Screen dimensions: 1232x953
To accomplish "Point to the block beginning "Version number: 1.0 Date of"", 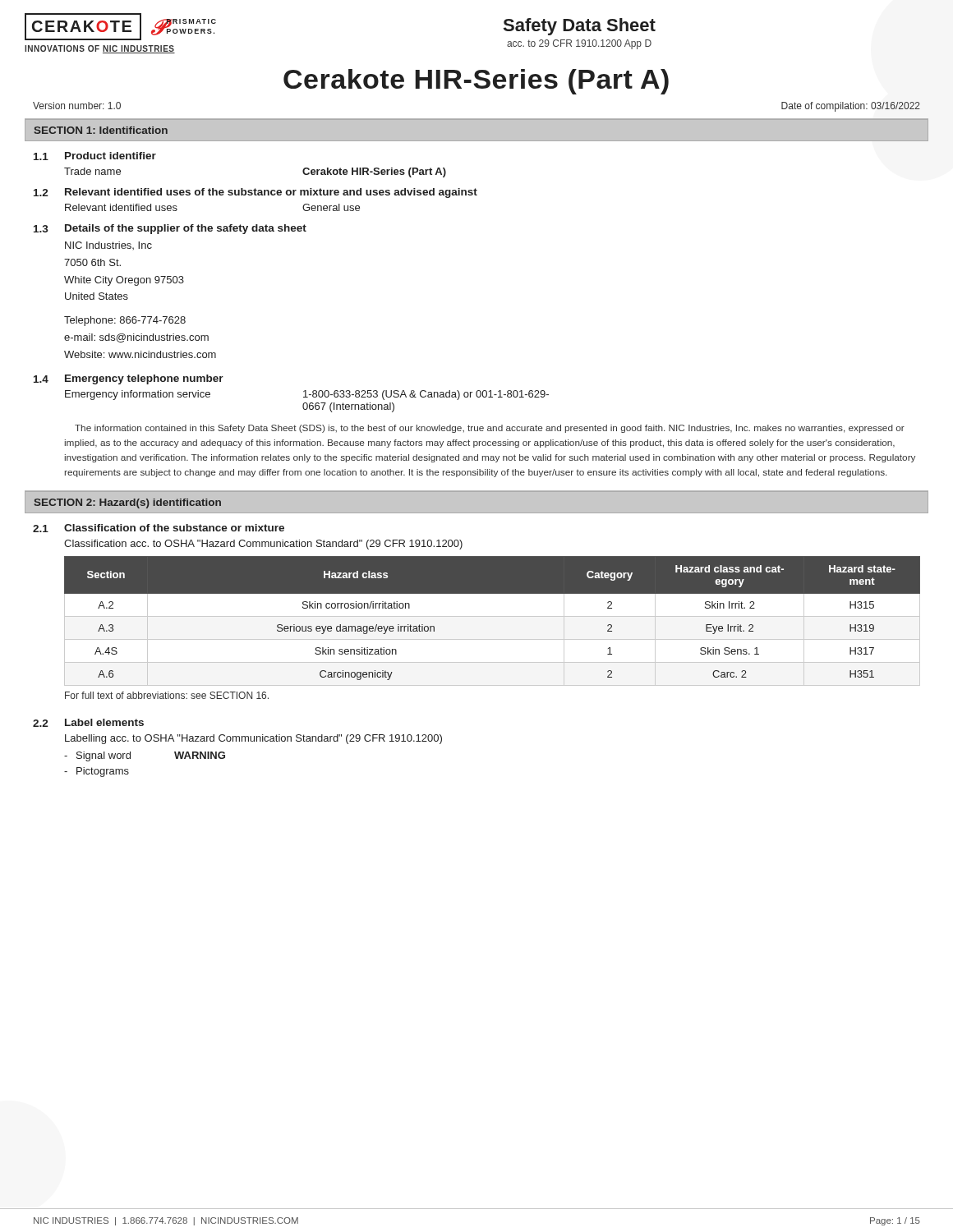I will pos(78,107).
